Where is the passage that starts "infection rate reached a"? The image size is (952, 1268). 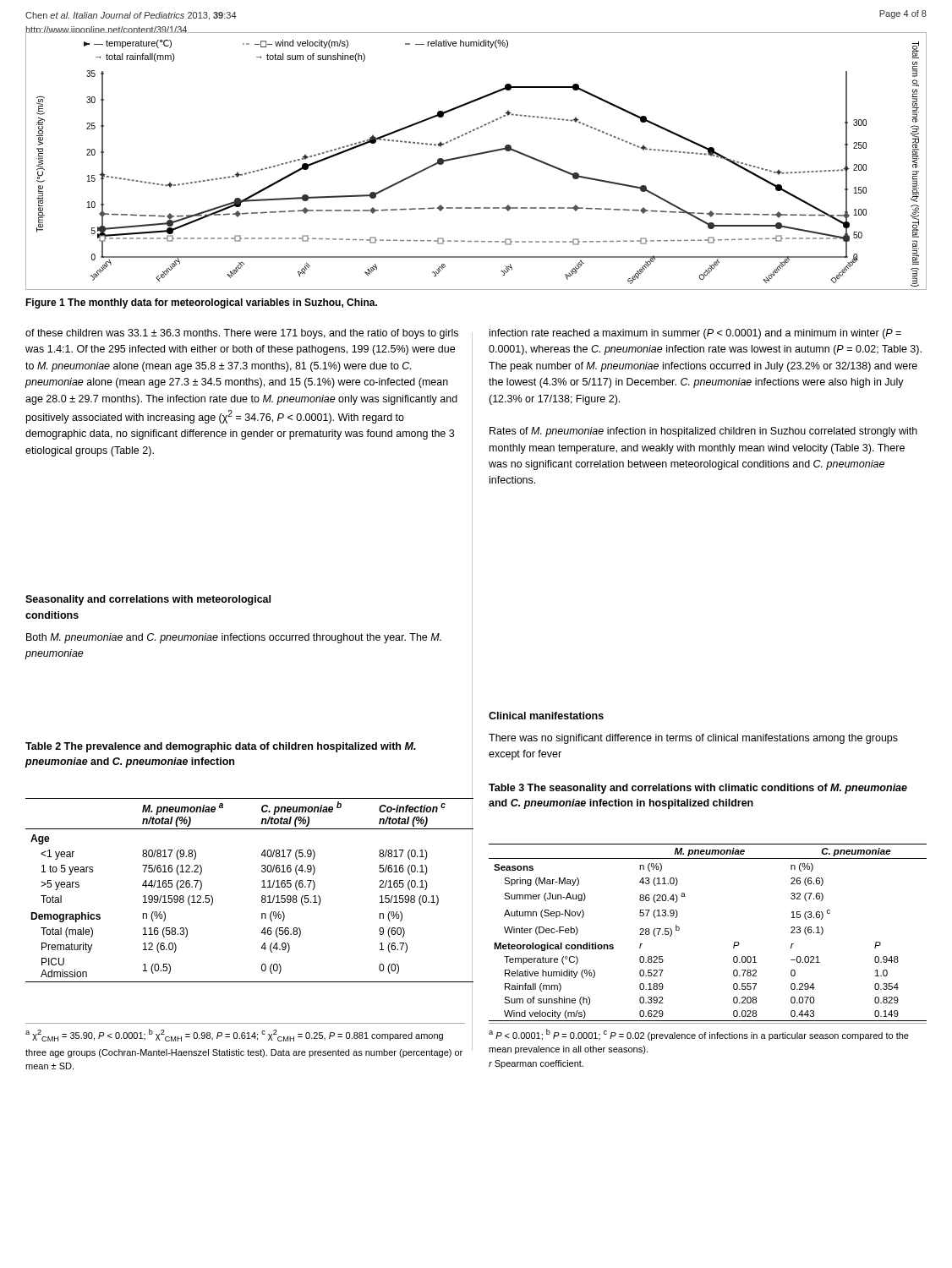tap(695, 334)
